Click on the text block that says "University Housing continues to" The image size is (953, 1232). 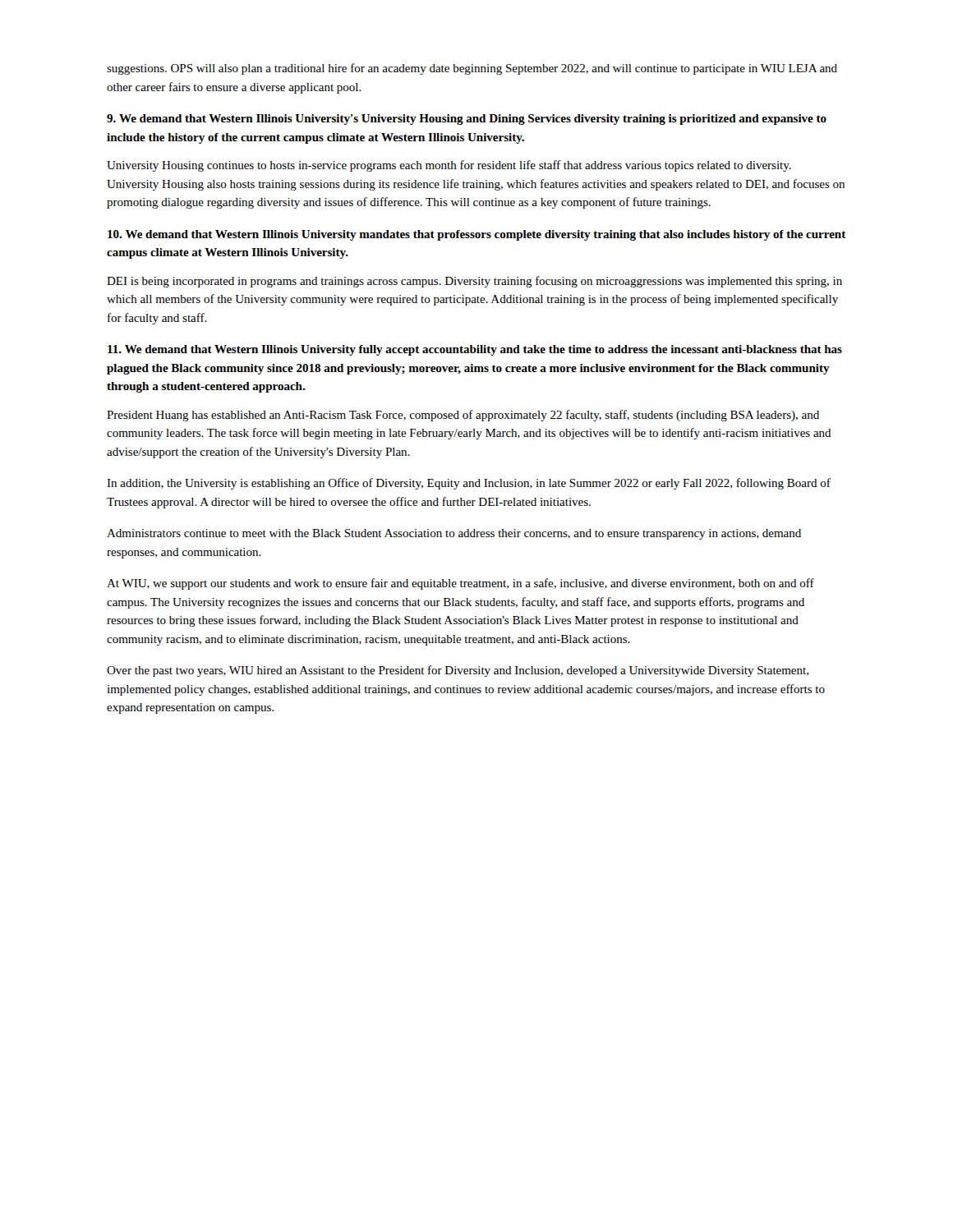(476, 184)
